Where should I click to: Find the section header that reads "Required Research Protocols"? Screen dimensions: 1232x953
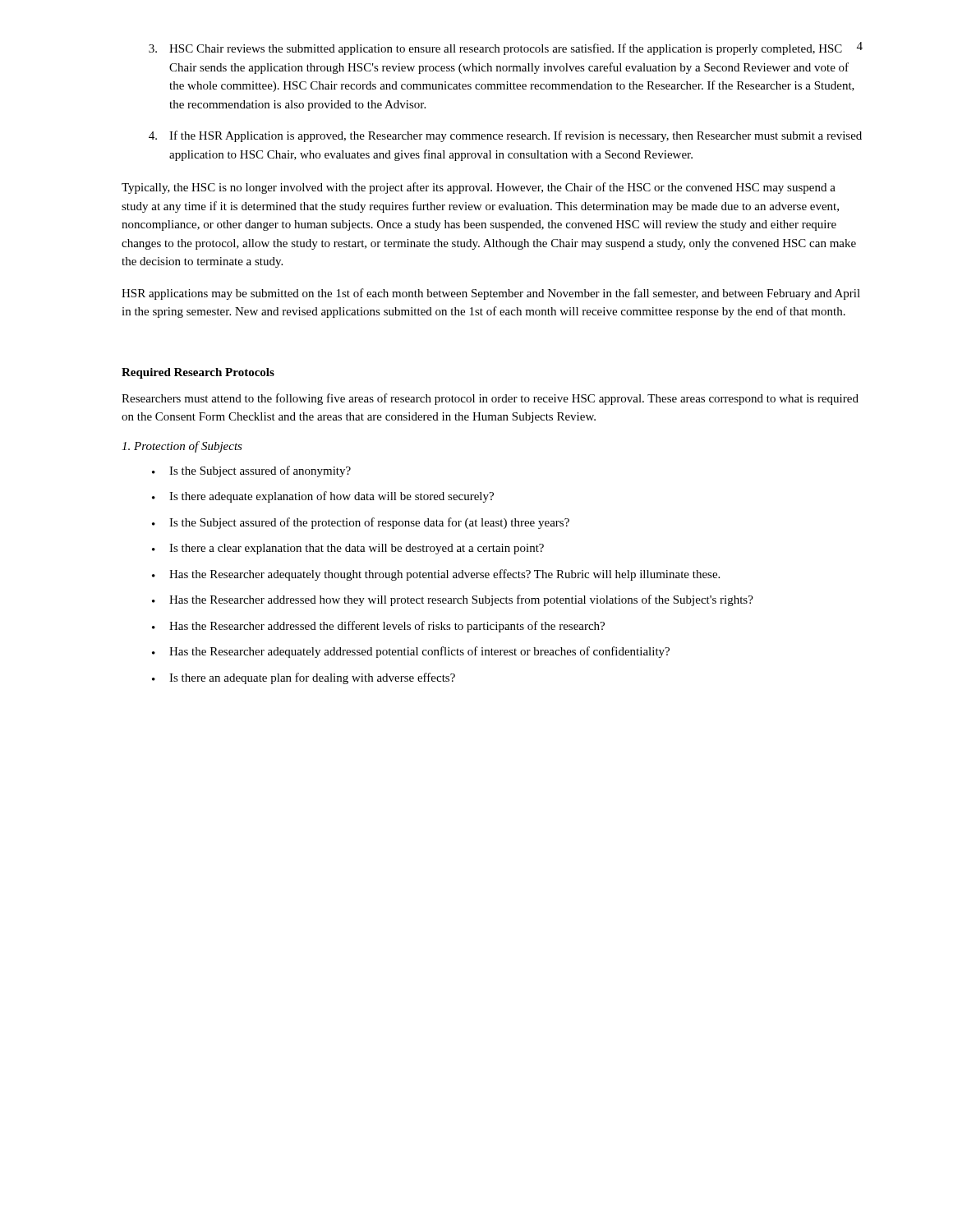tap(198, 372)
